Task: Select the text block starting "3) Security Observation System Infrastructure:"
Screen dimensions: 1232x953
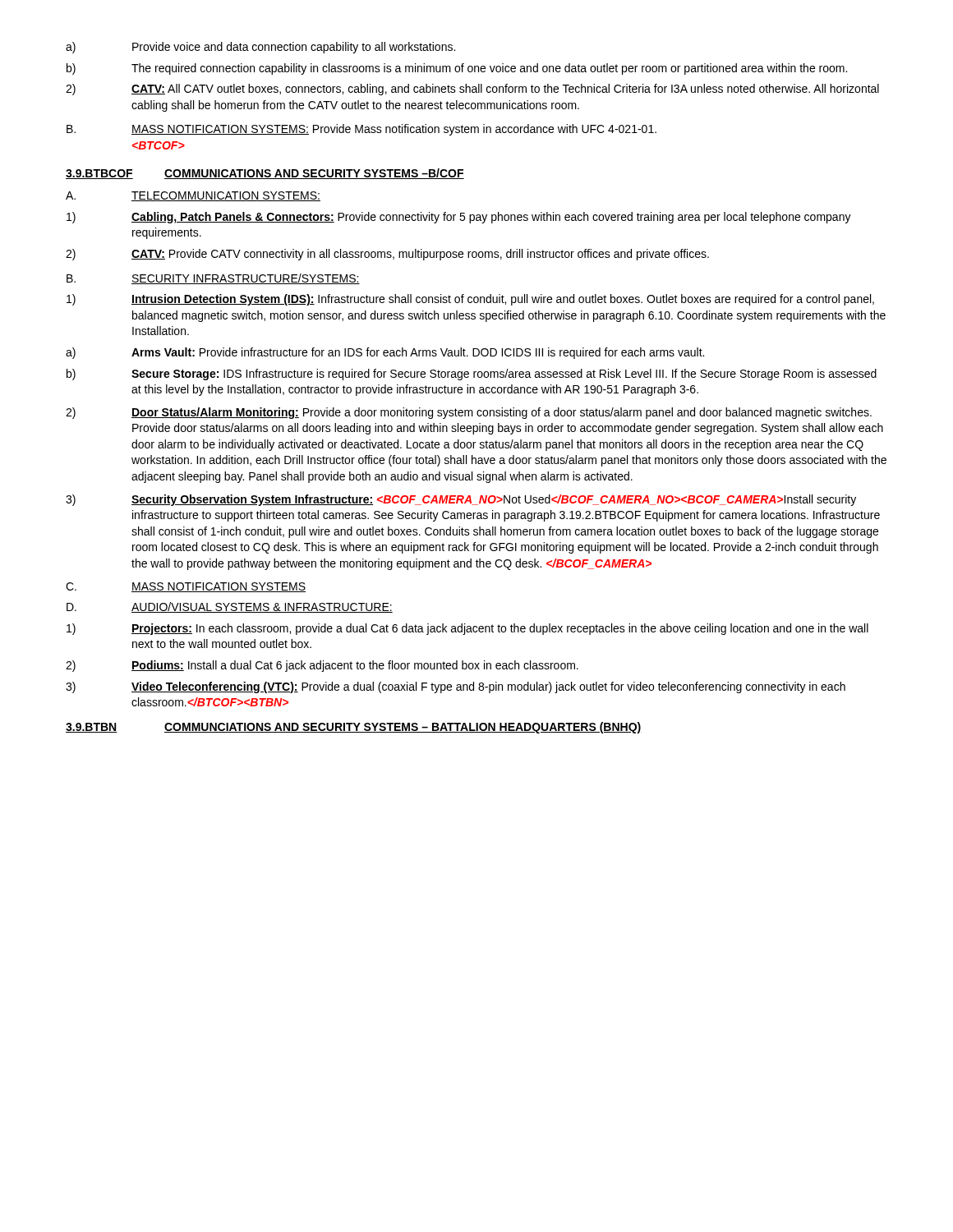Action: click(x=476, y=532)
